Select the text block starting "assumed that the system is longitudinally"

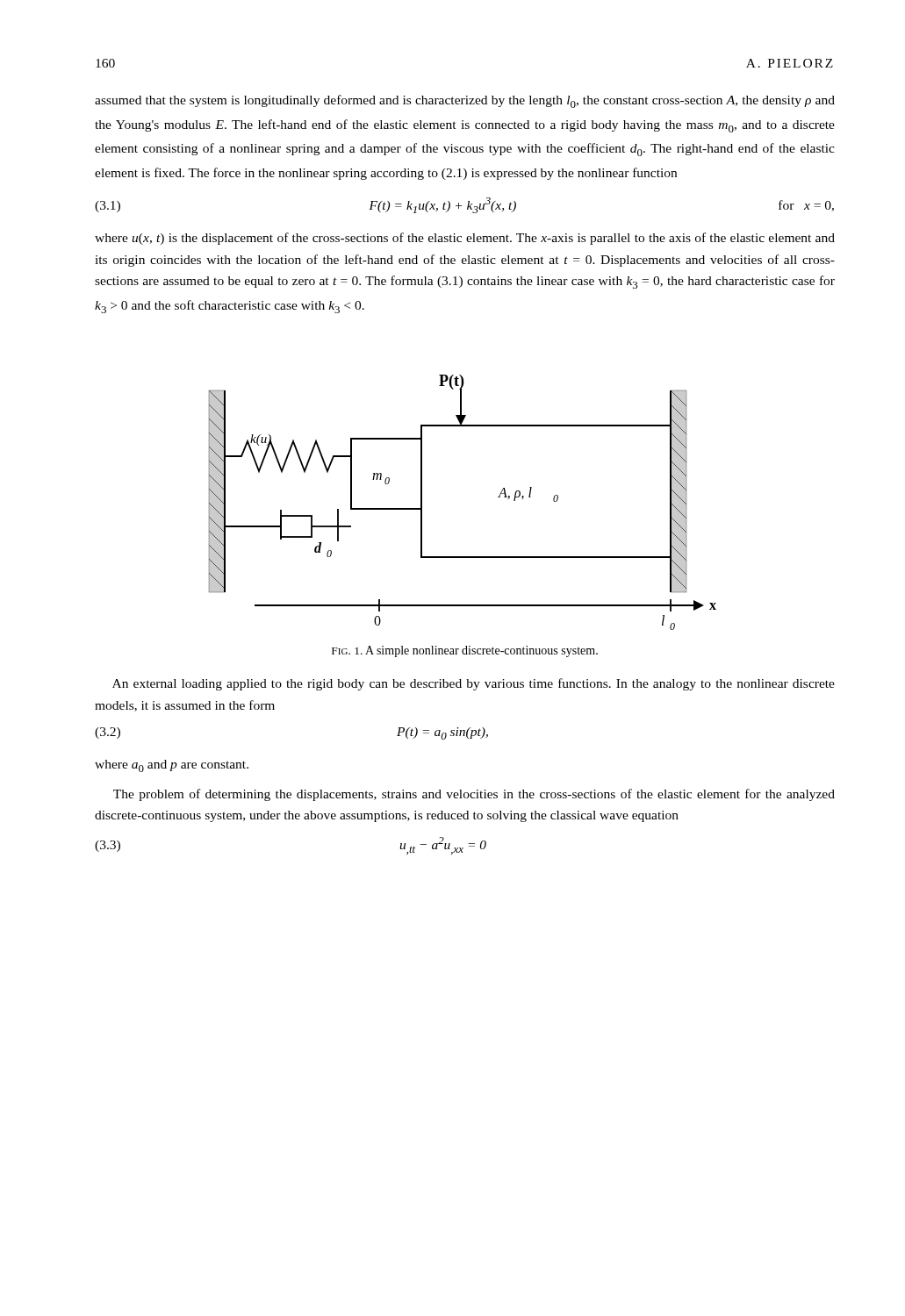tap(465, 136)
